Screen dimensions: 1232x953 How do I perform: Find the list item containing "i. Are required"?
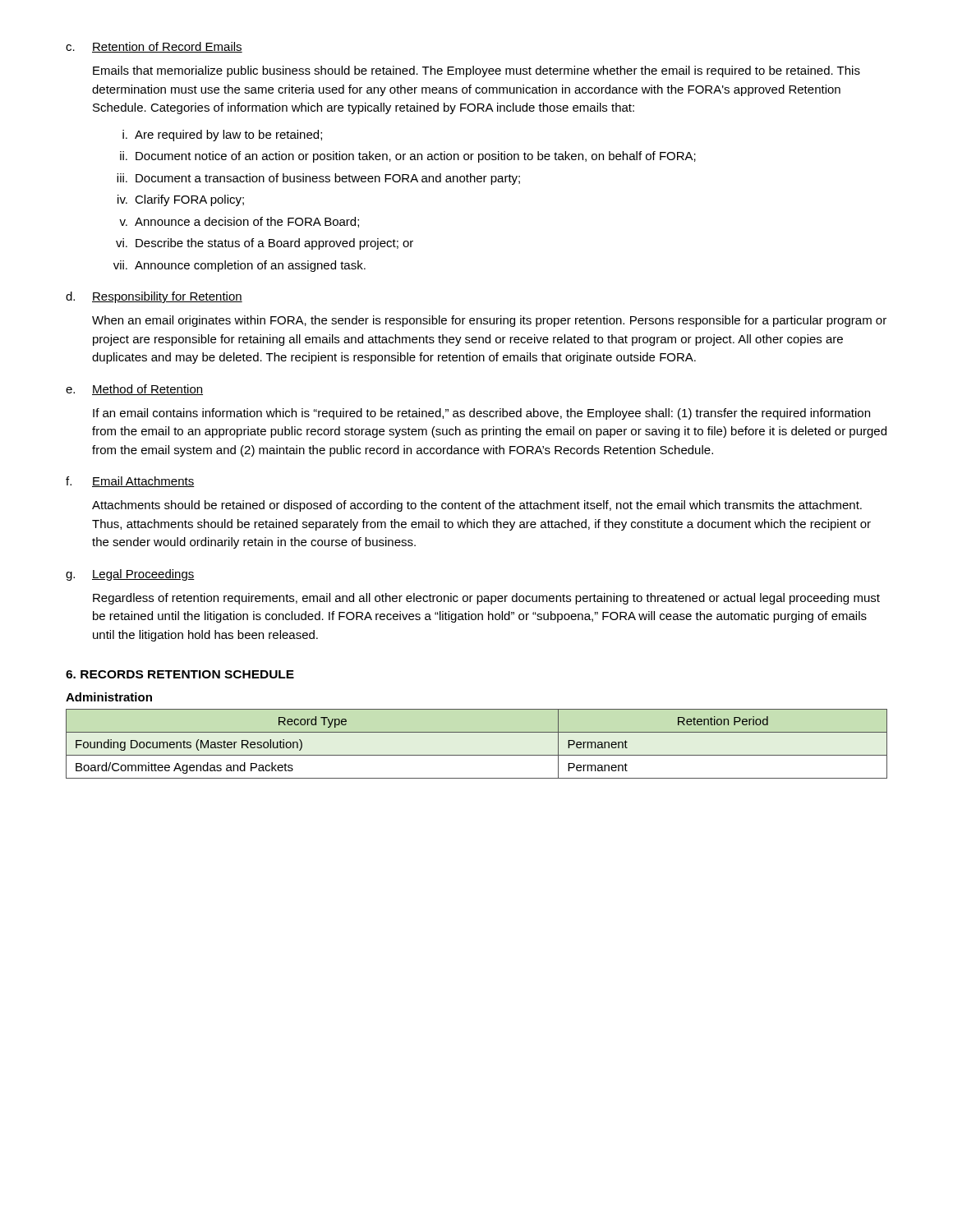point(222,136)
